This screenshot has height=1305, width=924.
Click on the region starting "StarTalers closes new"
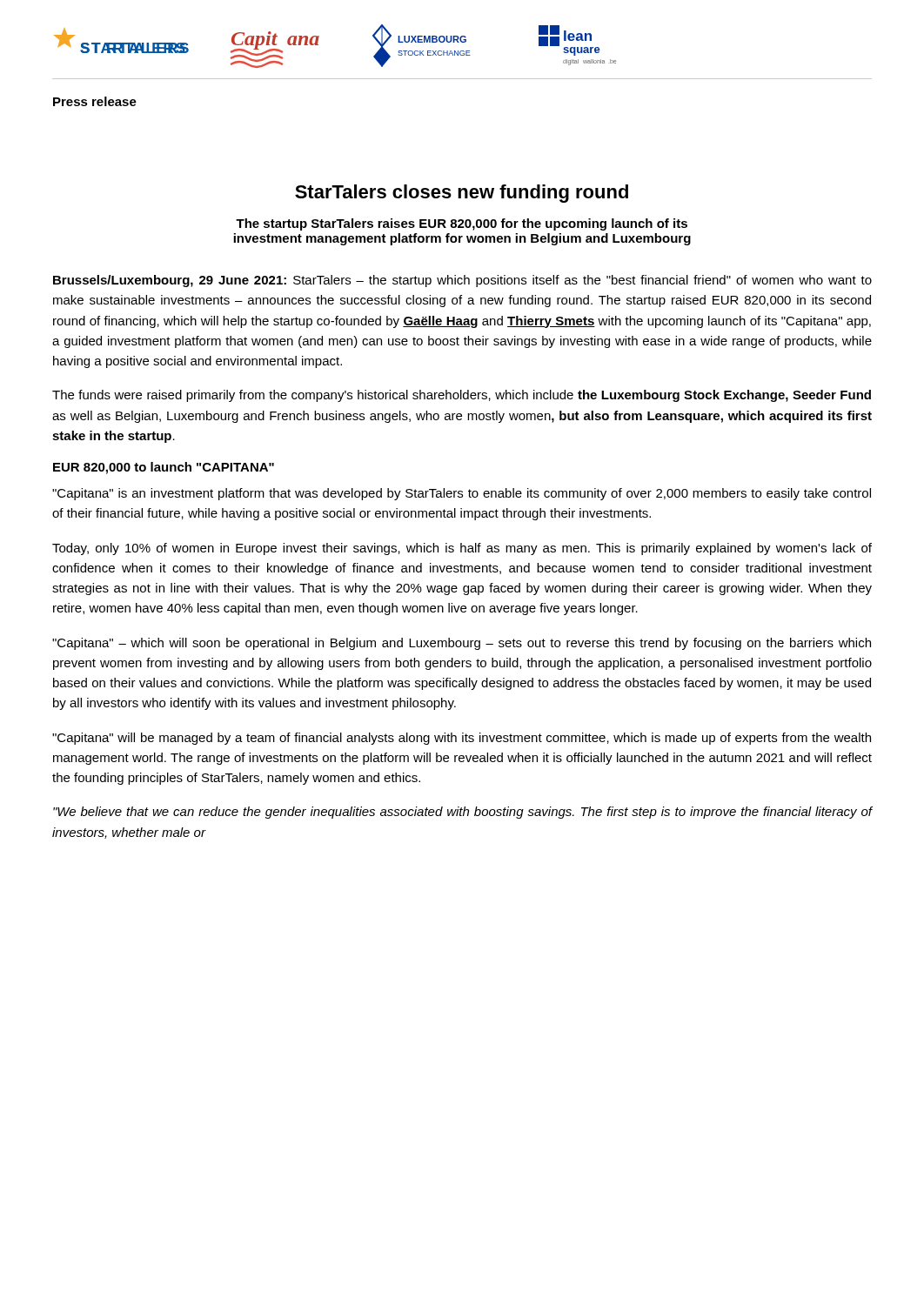(462, 192)
